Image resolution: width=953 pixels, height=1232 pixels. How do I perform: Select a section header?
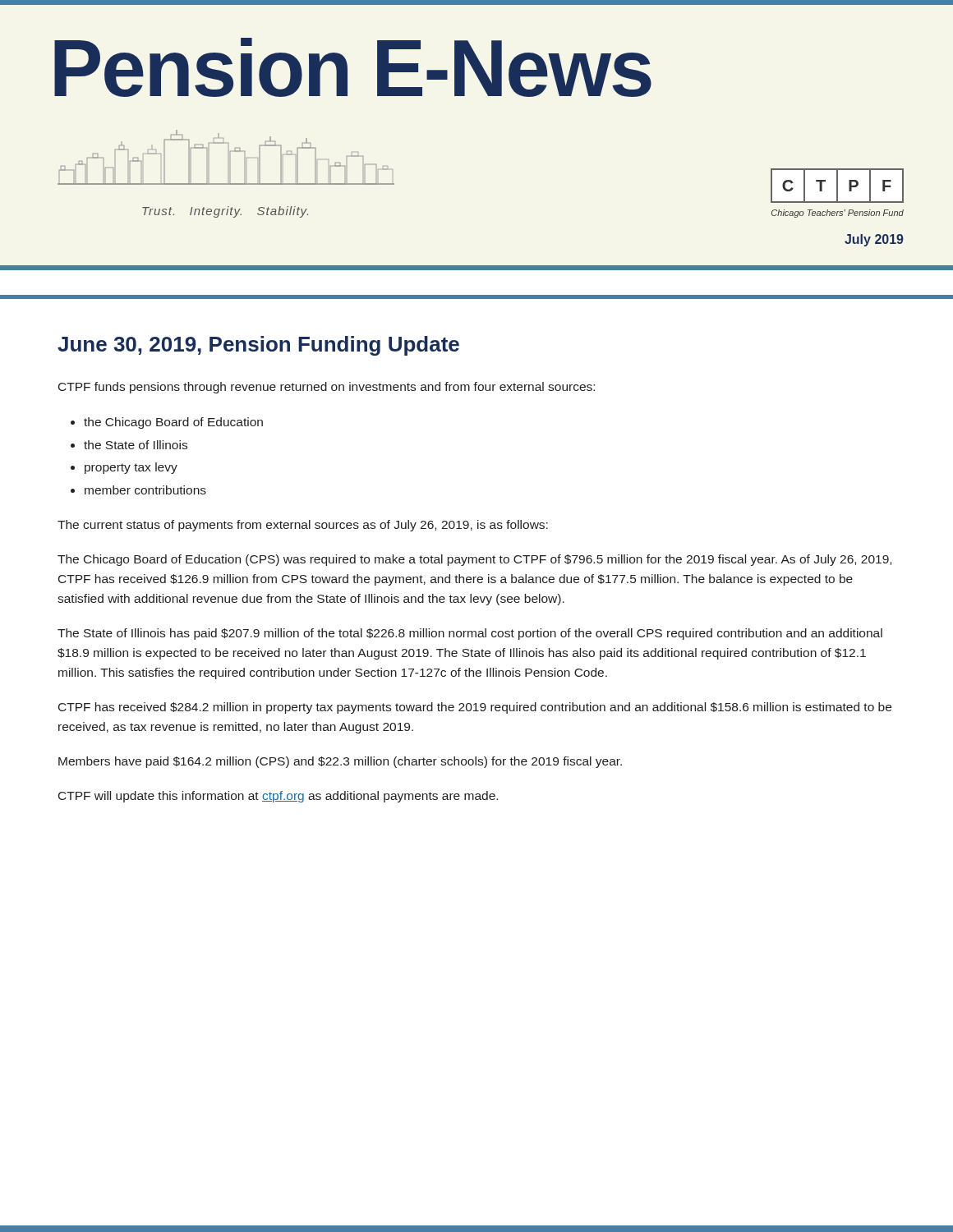[x=476, y=345]
